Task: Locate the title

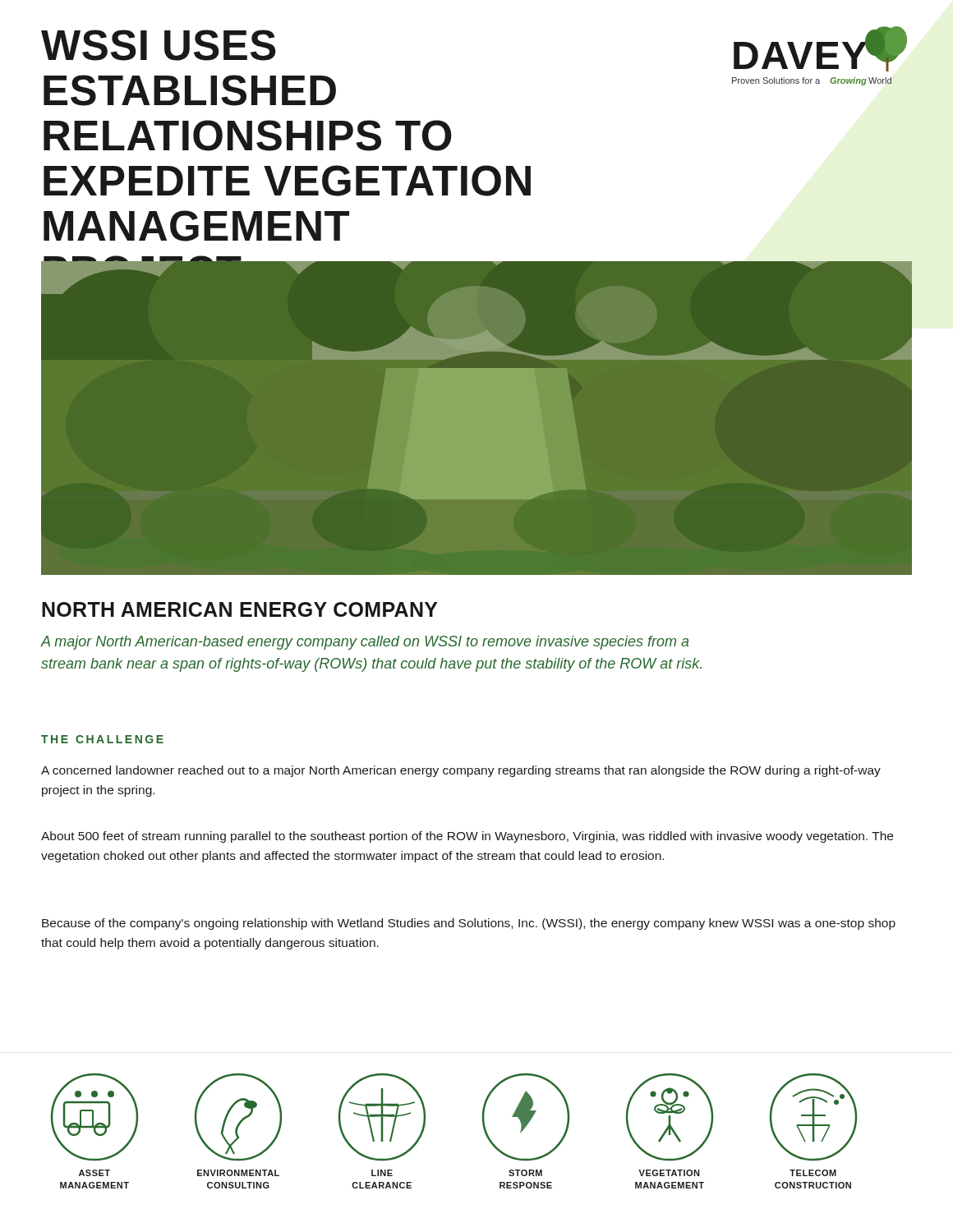Action: [292, 159]
